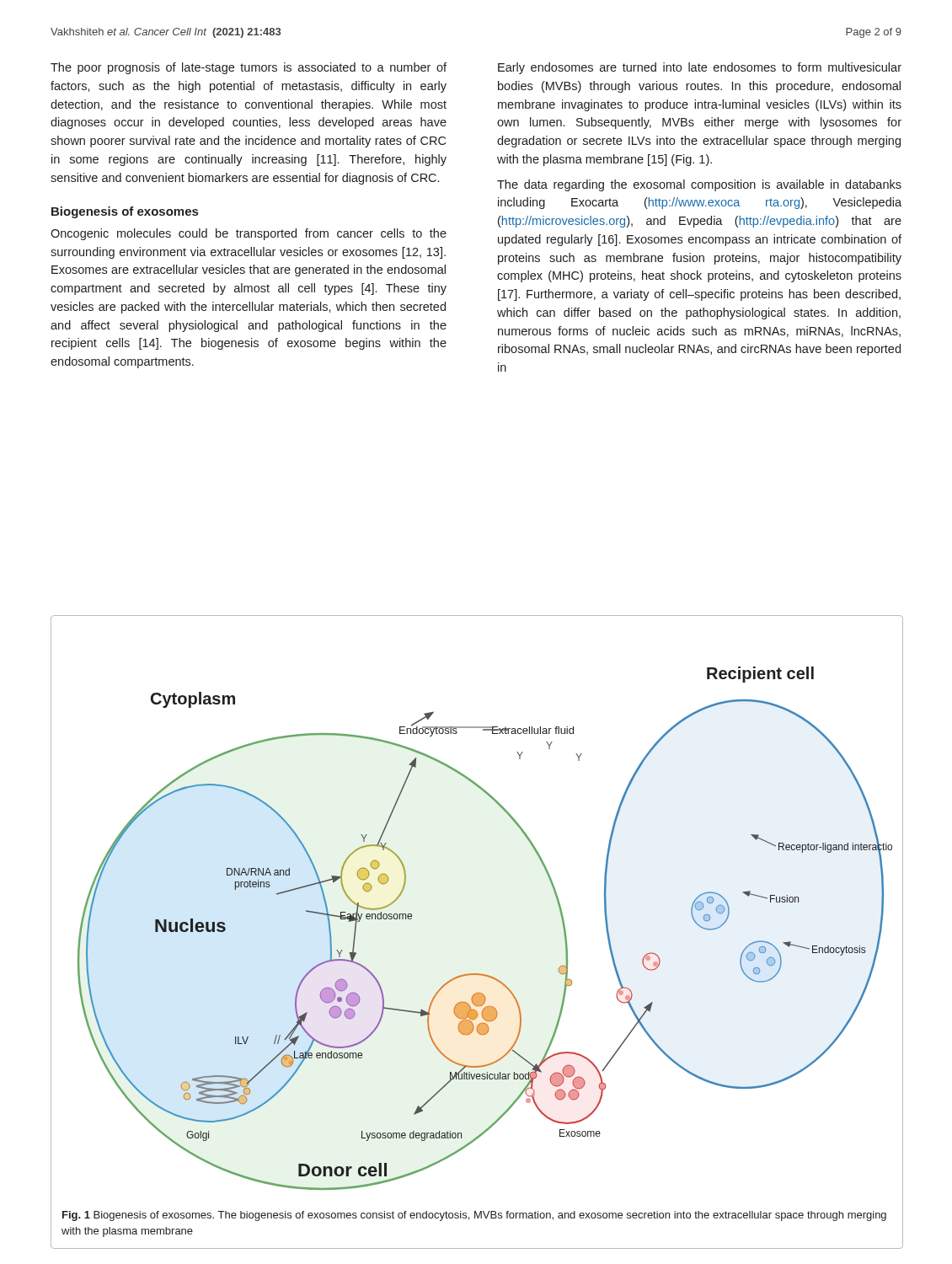Find the caption on this page that starts "Fig. 1 Biogenesis of"
952x1264 pixels.
pyautogui.click(x=474, y=1223)
